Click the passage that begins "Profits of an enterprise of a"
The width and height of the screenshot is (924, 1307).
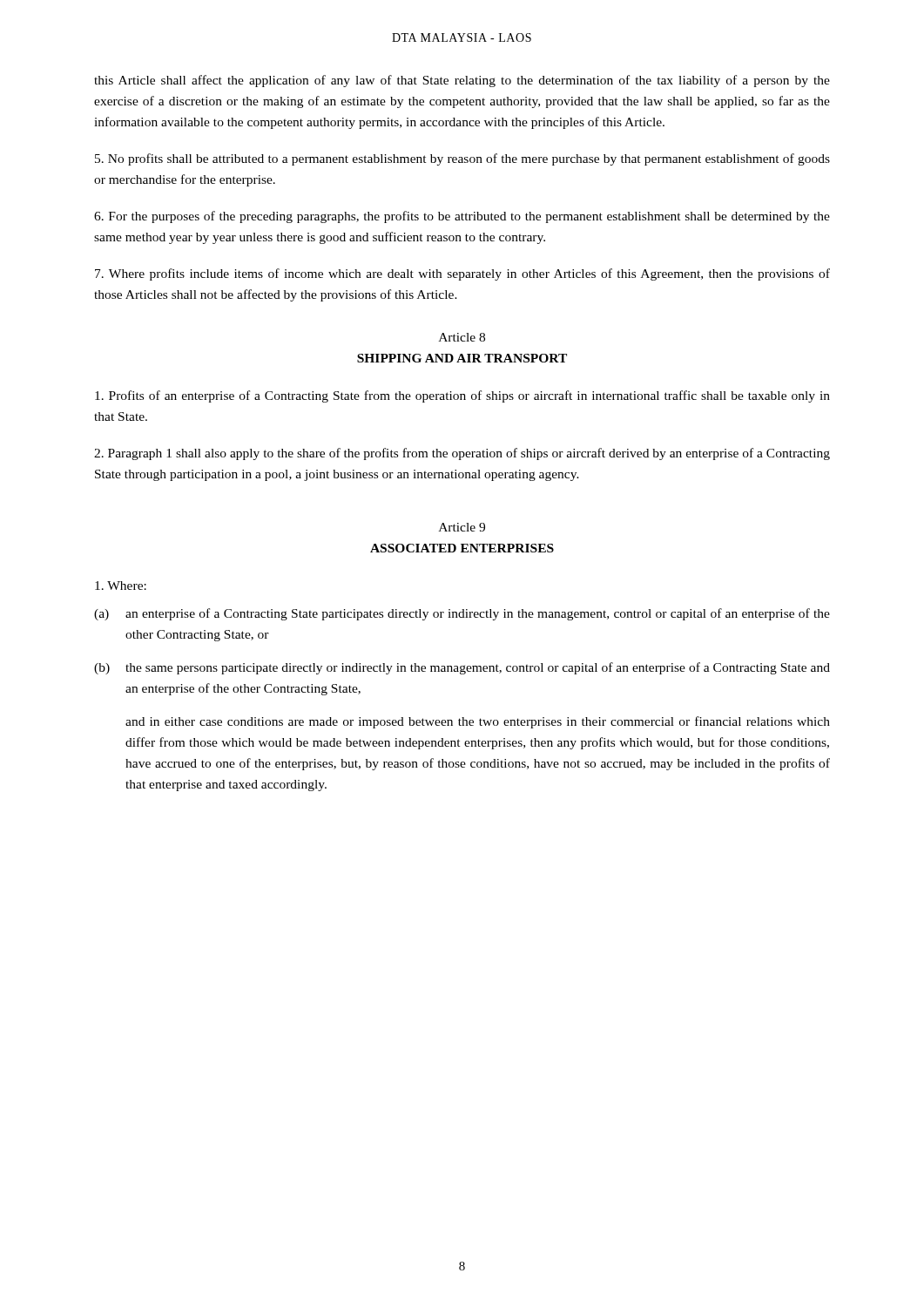[462, 406]
